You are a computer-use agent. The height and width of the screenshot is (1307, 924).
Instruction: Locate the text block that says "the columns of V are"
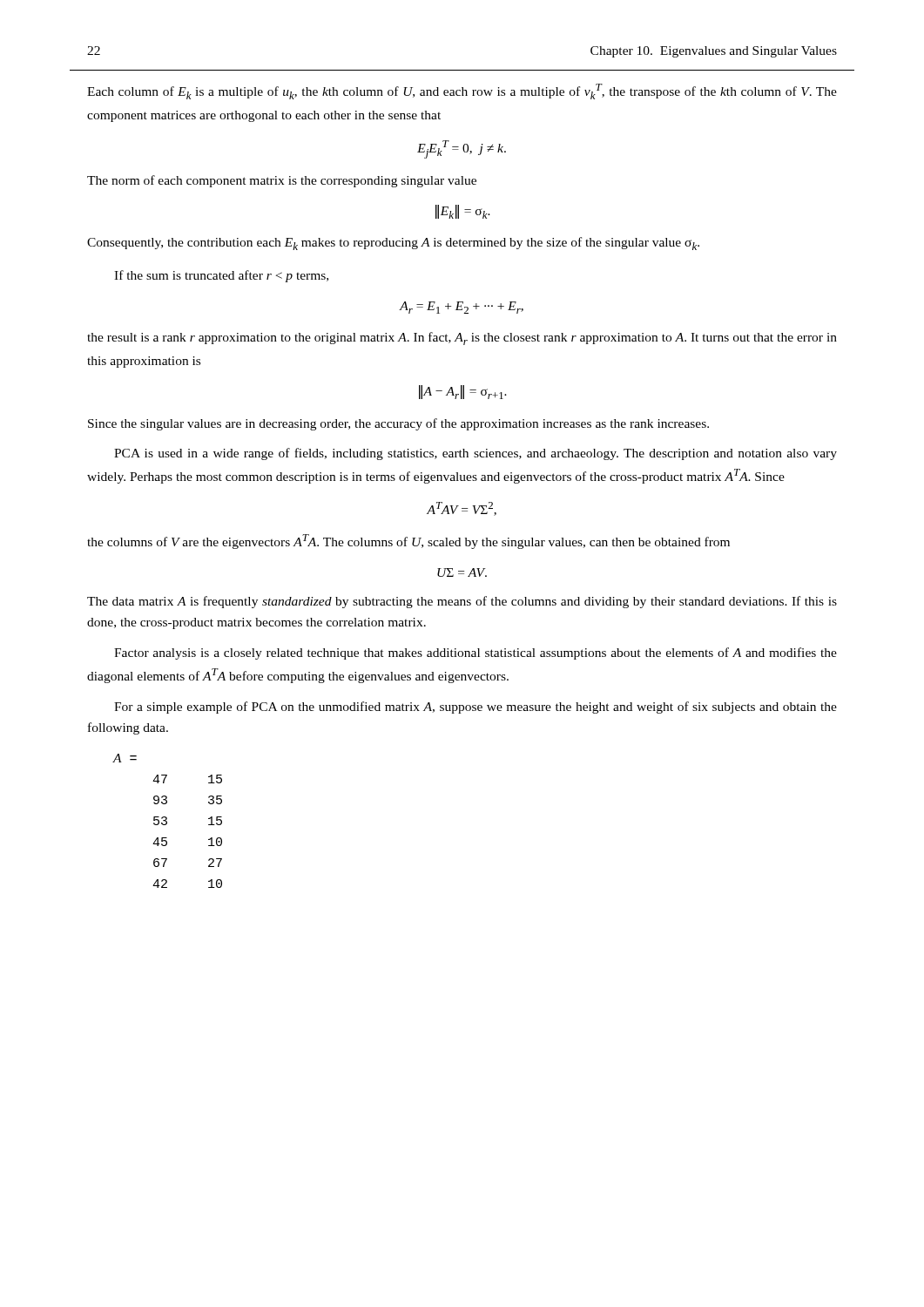pyautogui.click(x=462, y=541)
